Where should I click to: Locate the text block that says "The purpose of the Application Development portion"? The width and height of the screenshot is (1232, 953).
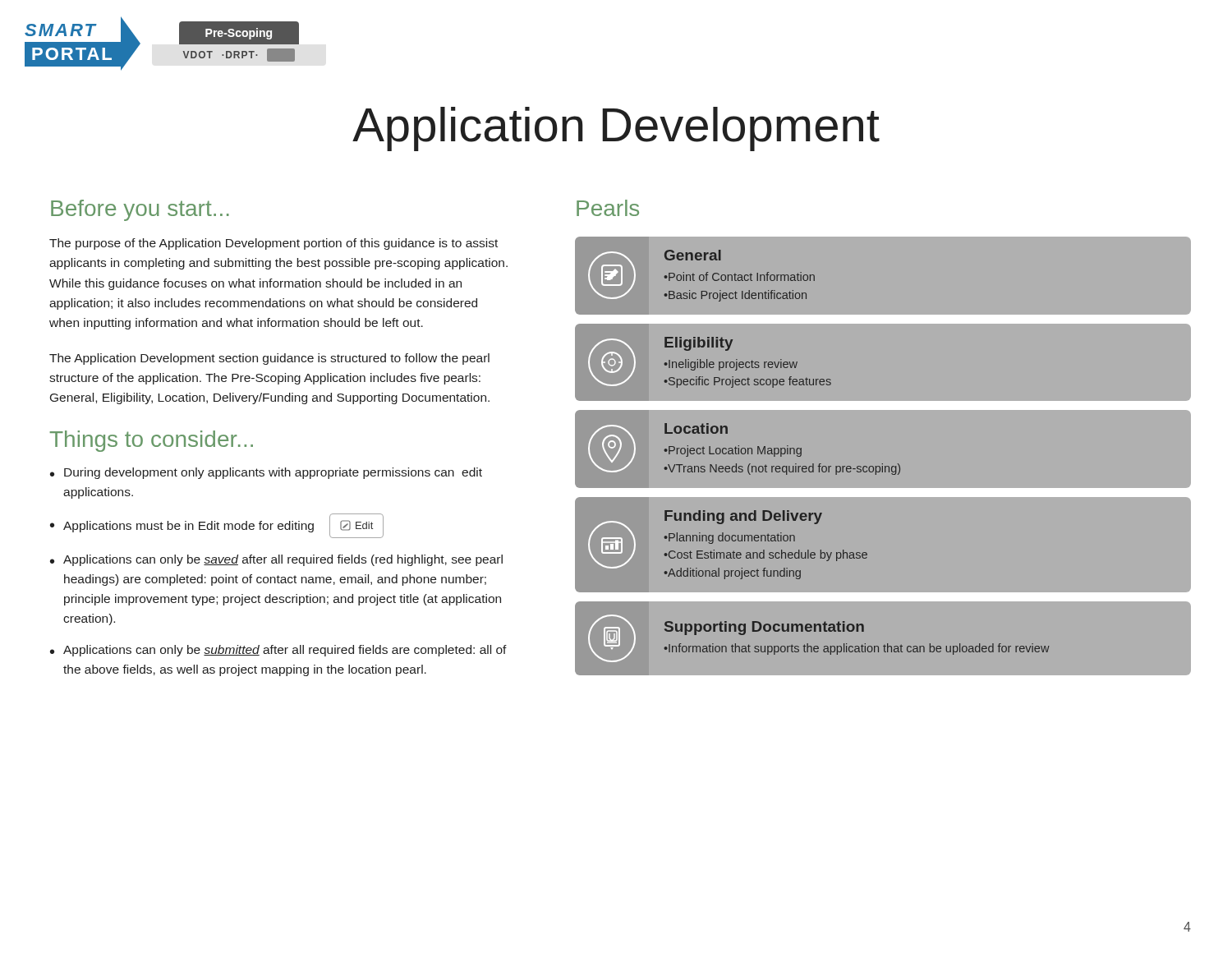[x=279, y=283]
